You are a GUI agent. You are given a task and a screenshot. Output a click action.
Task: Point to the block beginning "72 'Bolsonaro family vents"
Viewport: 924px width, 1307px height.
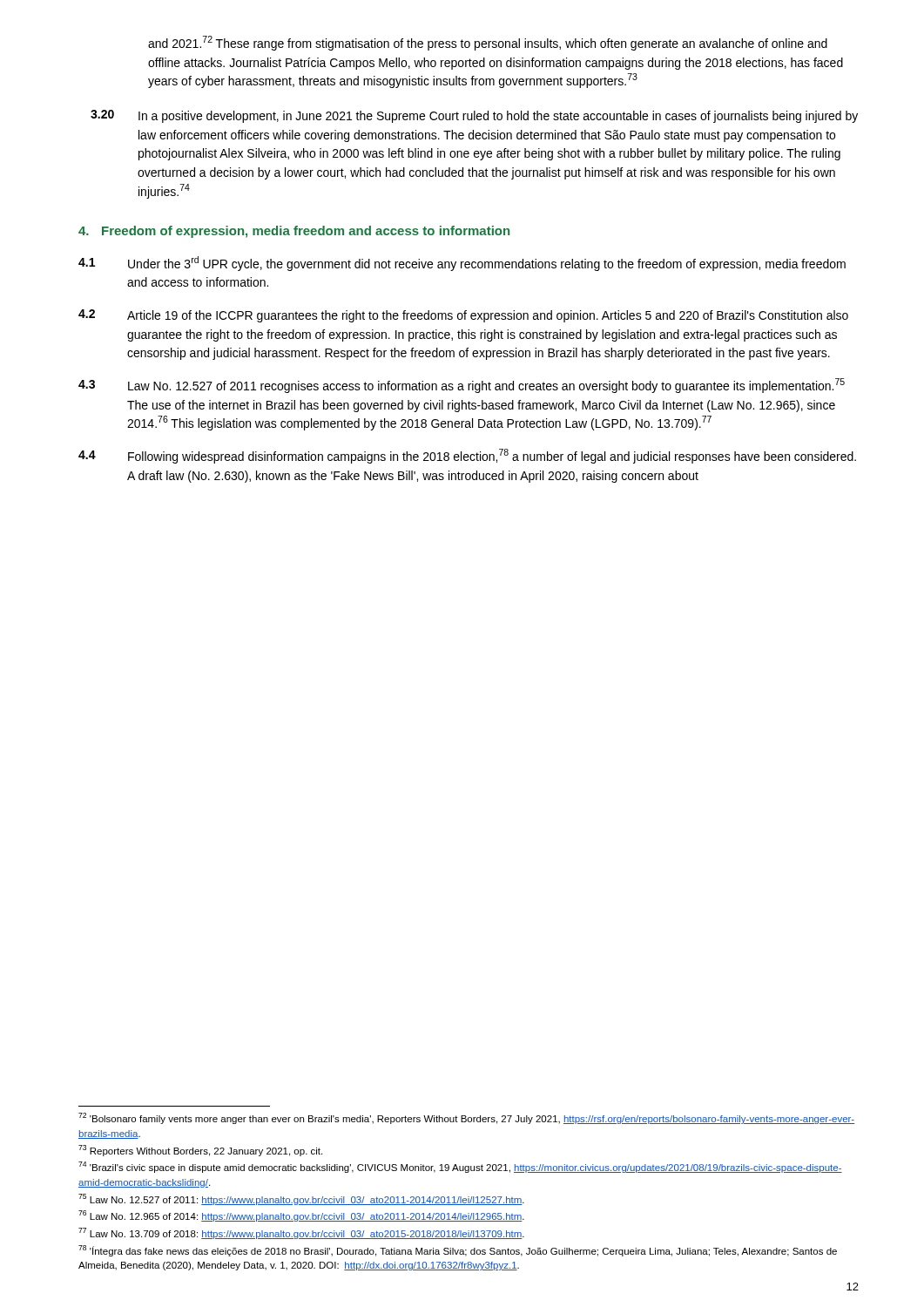(466, 1125)
